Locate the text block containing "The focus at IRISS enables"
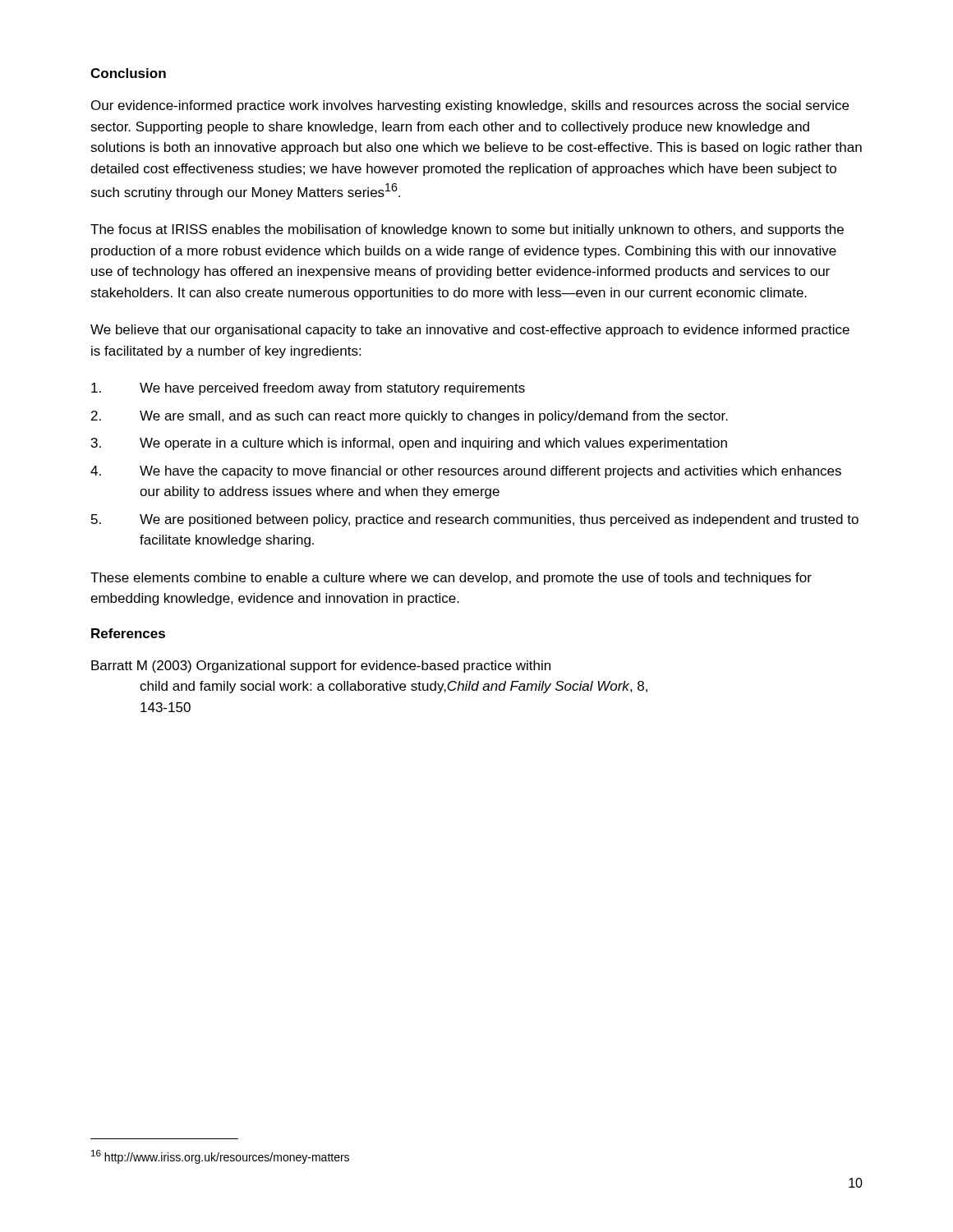Image resolution: width=953 pixels, height=1232 pixels. point(467,261)
